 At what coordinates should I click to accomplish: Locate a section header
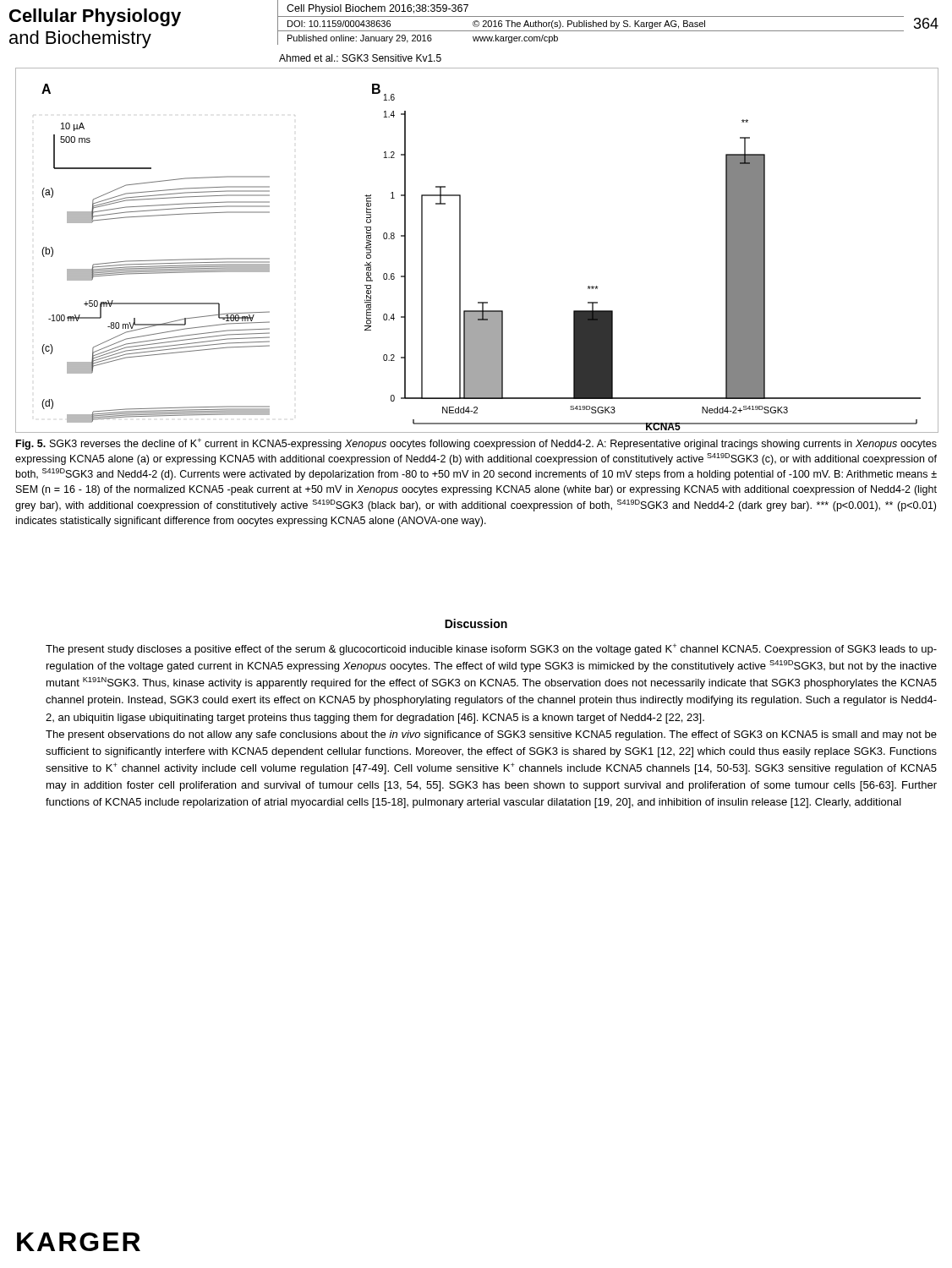476,624
